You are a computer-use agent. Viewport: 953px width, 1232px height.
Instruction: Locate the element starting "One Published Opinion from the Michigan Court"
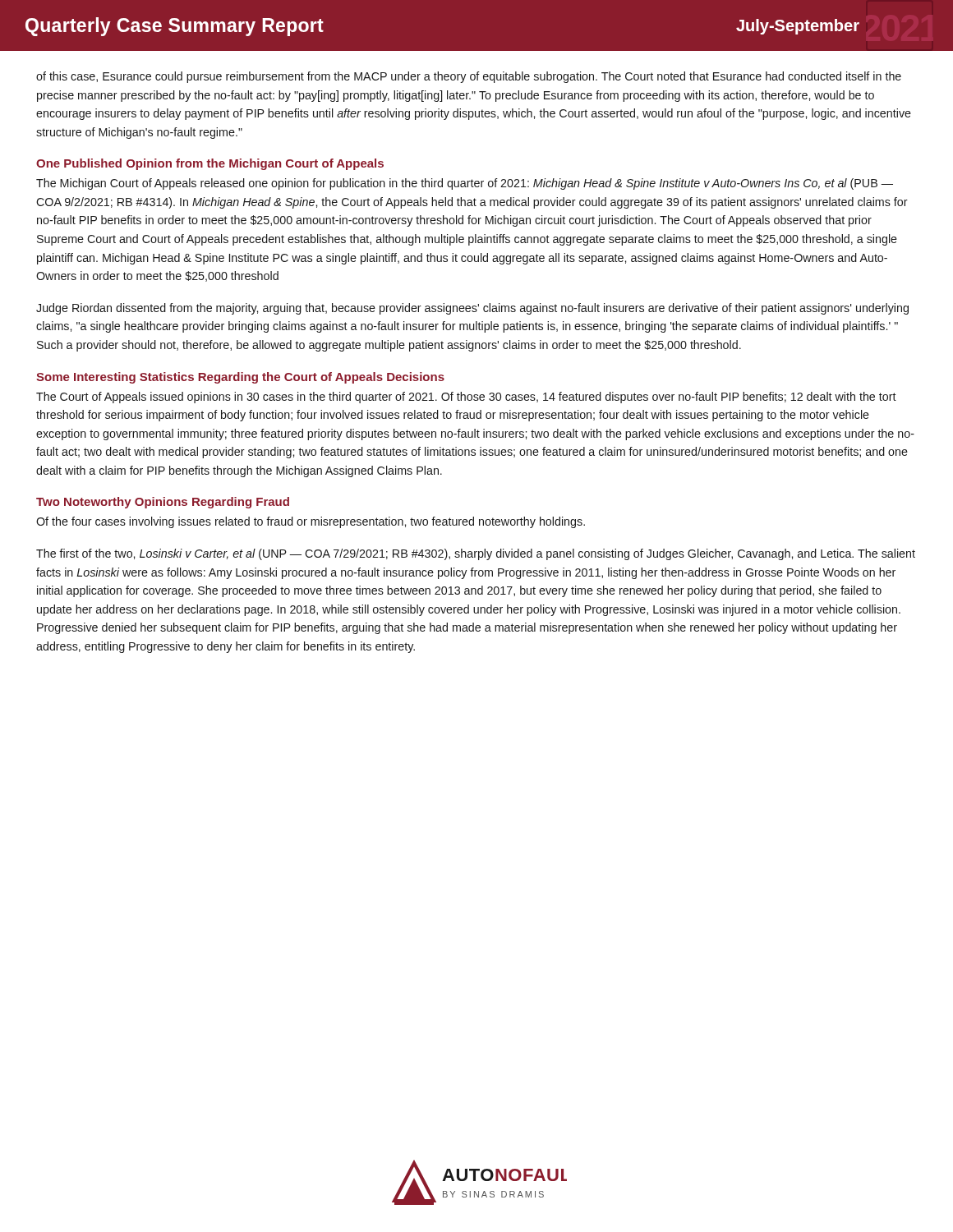click(210, 163)
